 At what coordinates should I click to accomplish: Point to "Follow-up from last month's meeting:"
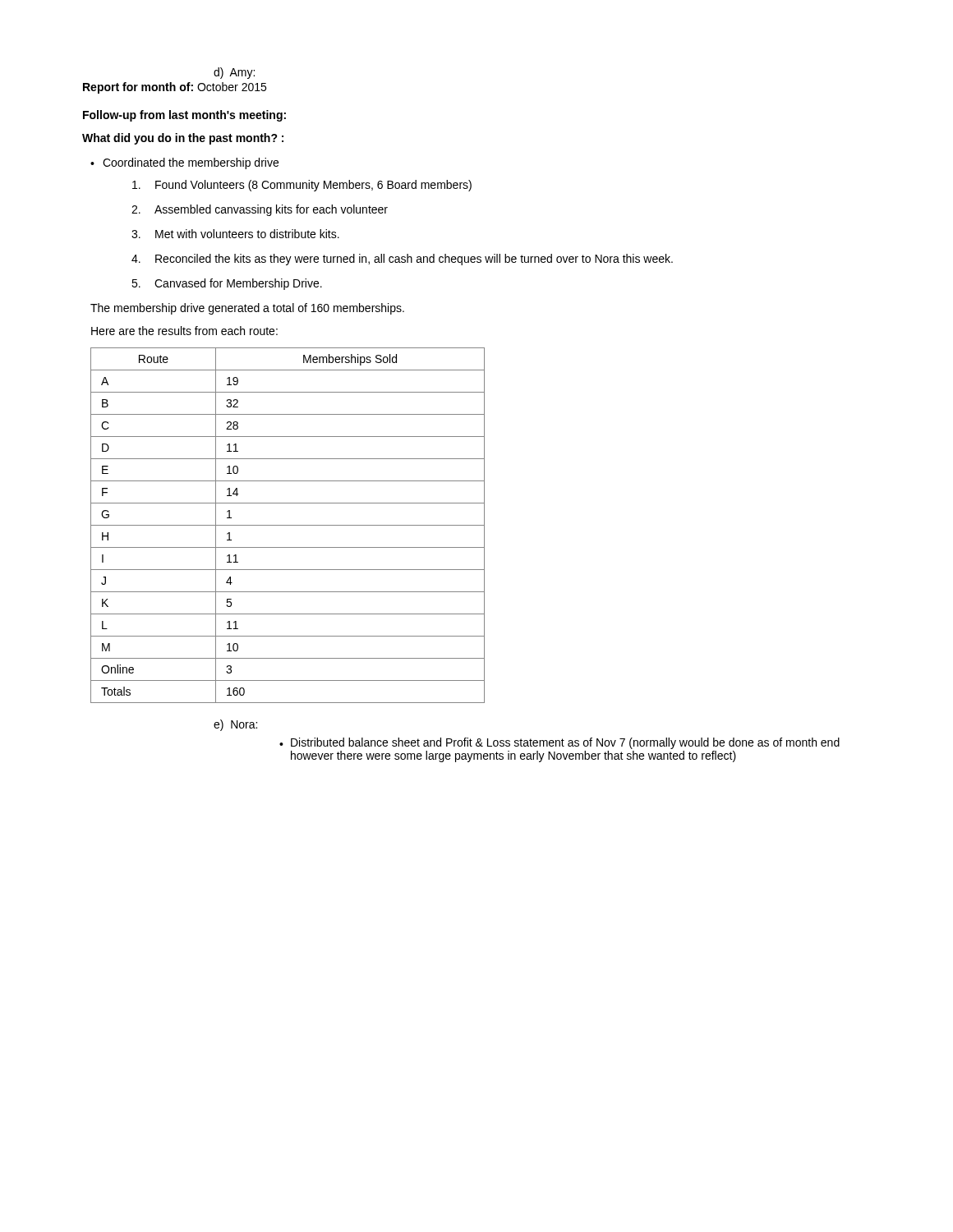tap(185, 115)
